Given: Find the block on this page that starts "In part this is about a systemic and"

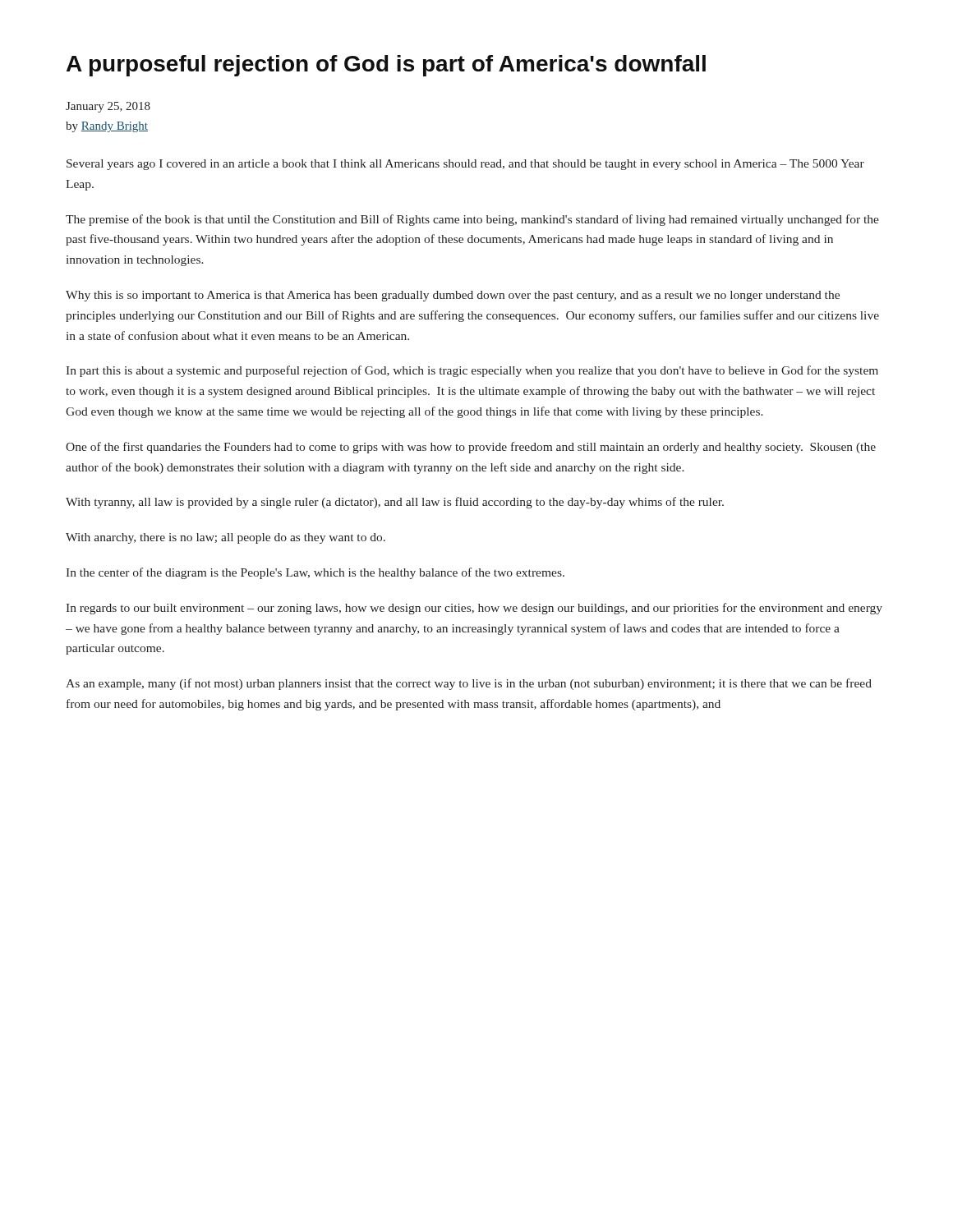Looking at the screenshot, I should pos(472,391).
